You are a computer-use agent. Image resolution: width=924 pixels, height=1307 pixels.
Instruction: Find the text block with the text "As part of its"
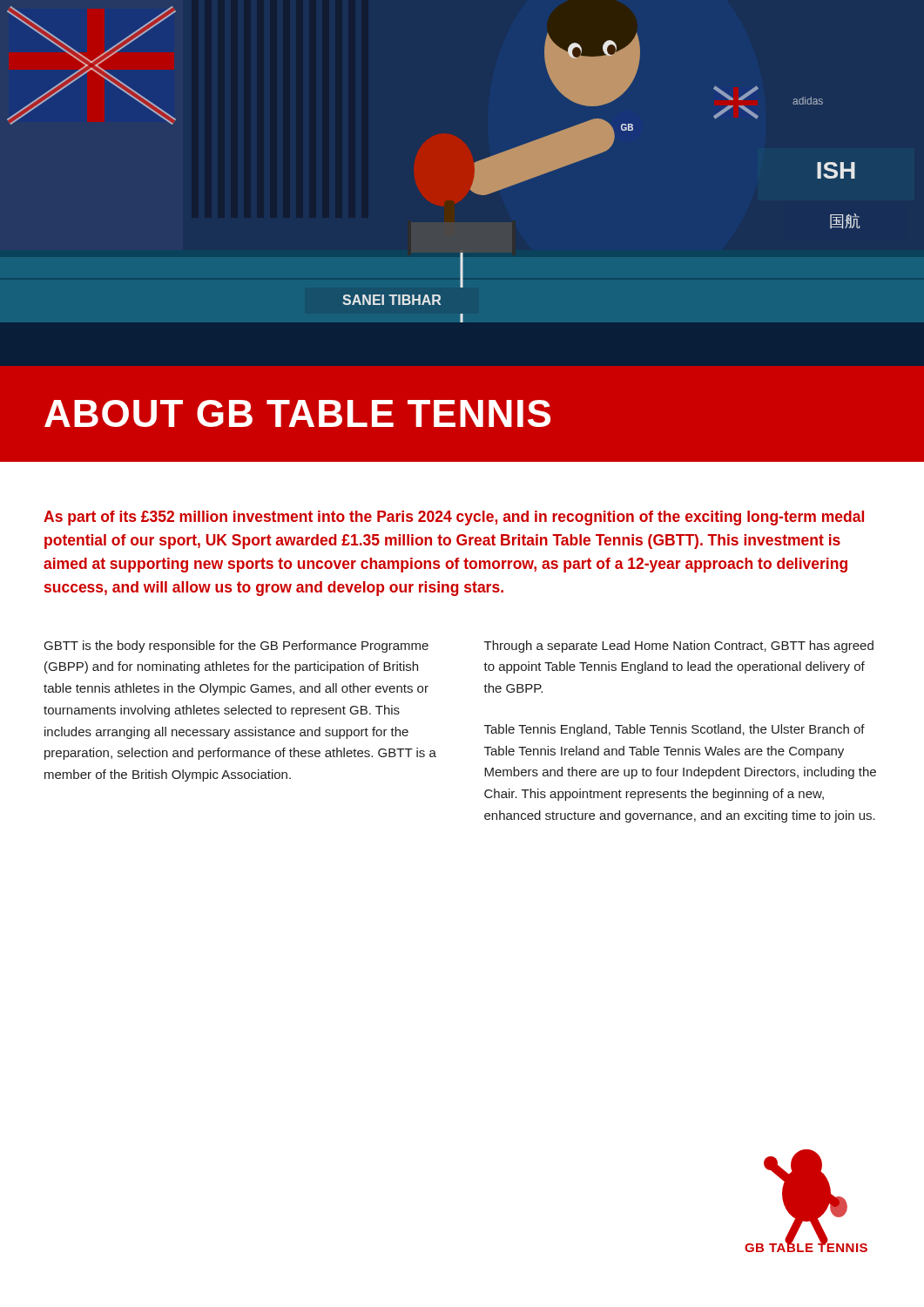coord(454,552)
